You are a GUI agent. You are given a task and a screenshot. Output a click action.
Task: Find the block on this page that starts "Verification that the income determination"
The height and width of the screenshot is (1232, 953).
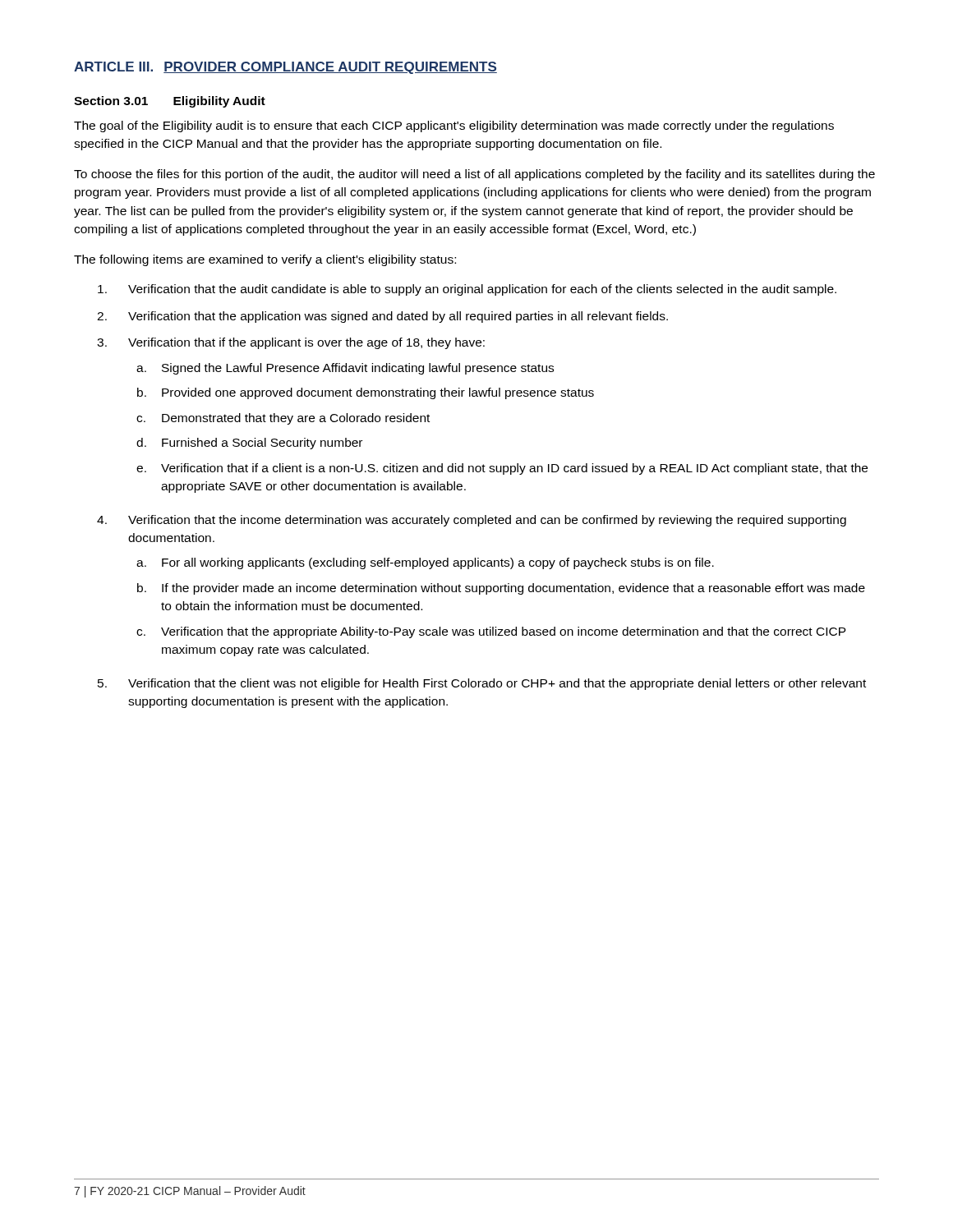point(504,588)
